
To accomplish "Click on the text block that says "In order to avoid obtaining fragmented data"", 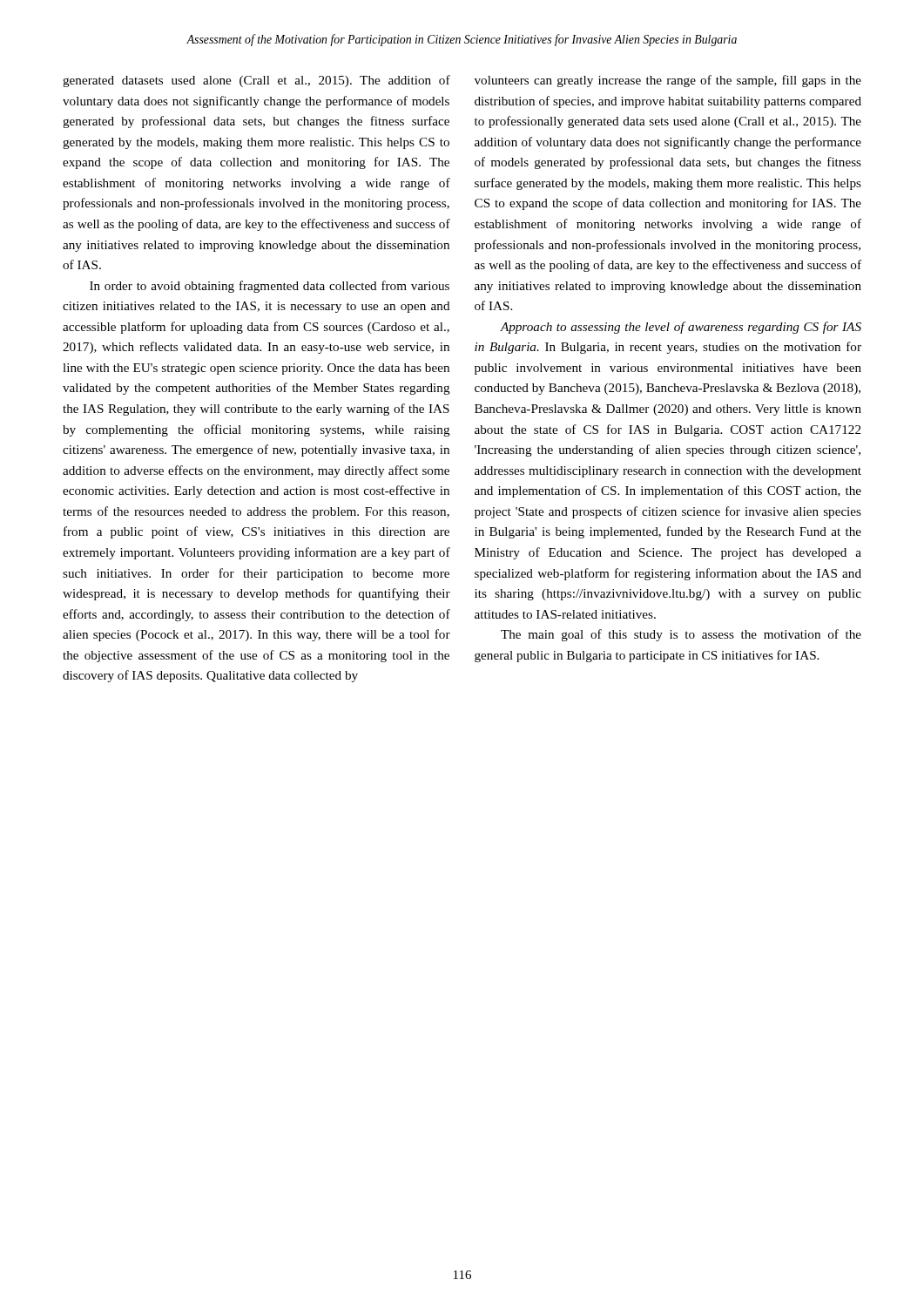I will pyautogui.click(x=256, y=480).
